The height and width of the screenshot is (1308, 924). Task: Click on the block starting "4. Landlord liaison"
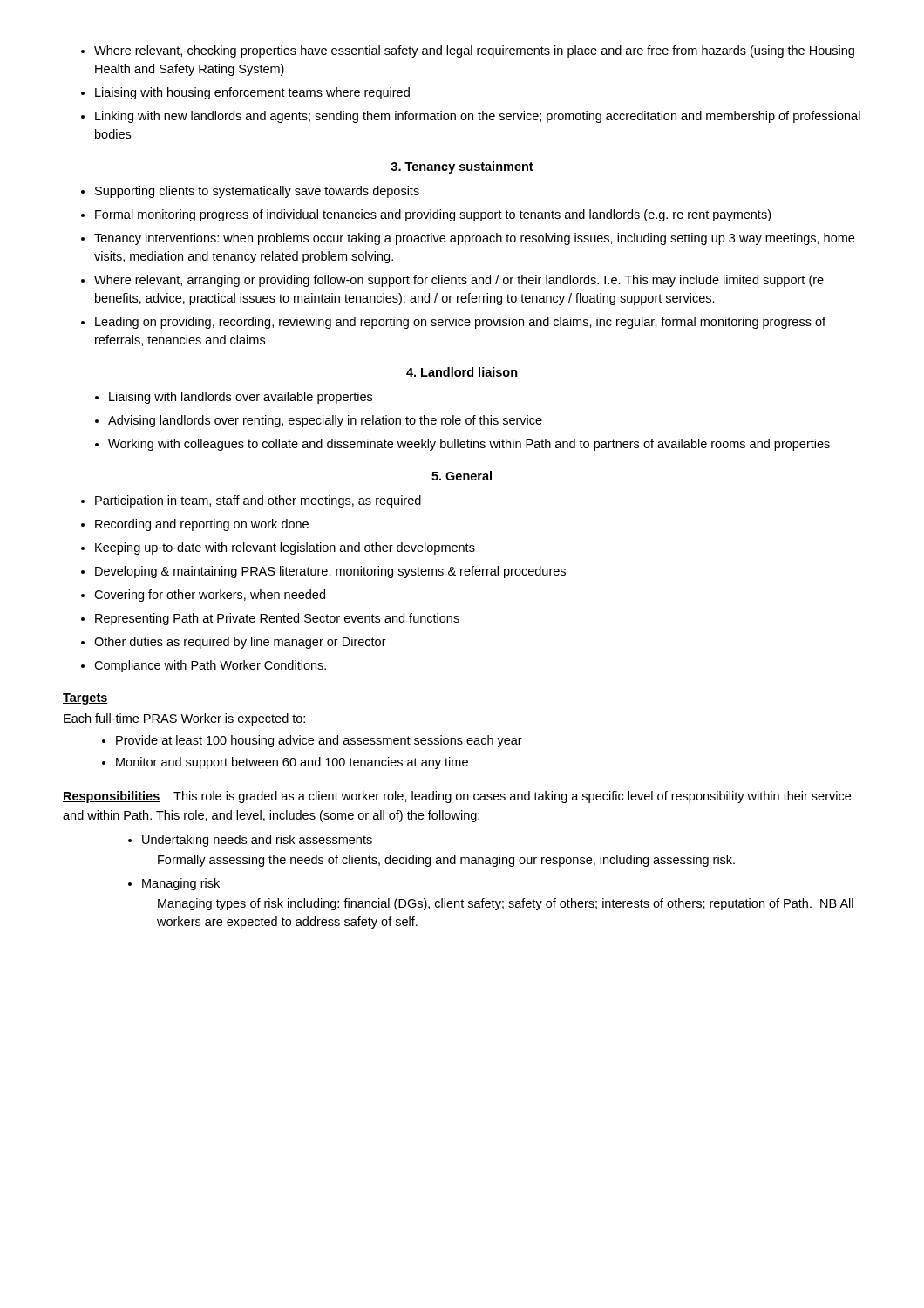(x=462, y=373)
